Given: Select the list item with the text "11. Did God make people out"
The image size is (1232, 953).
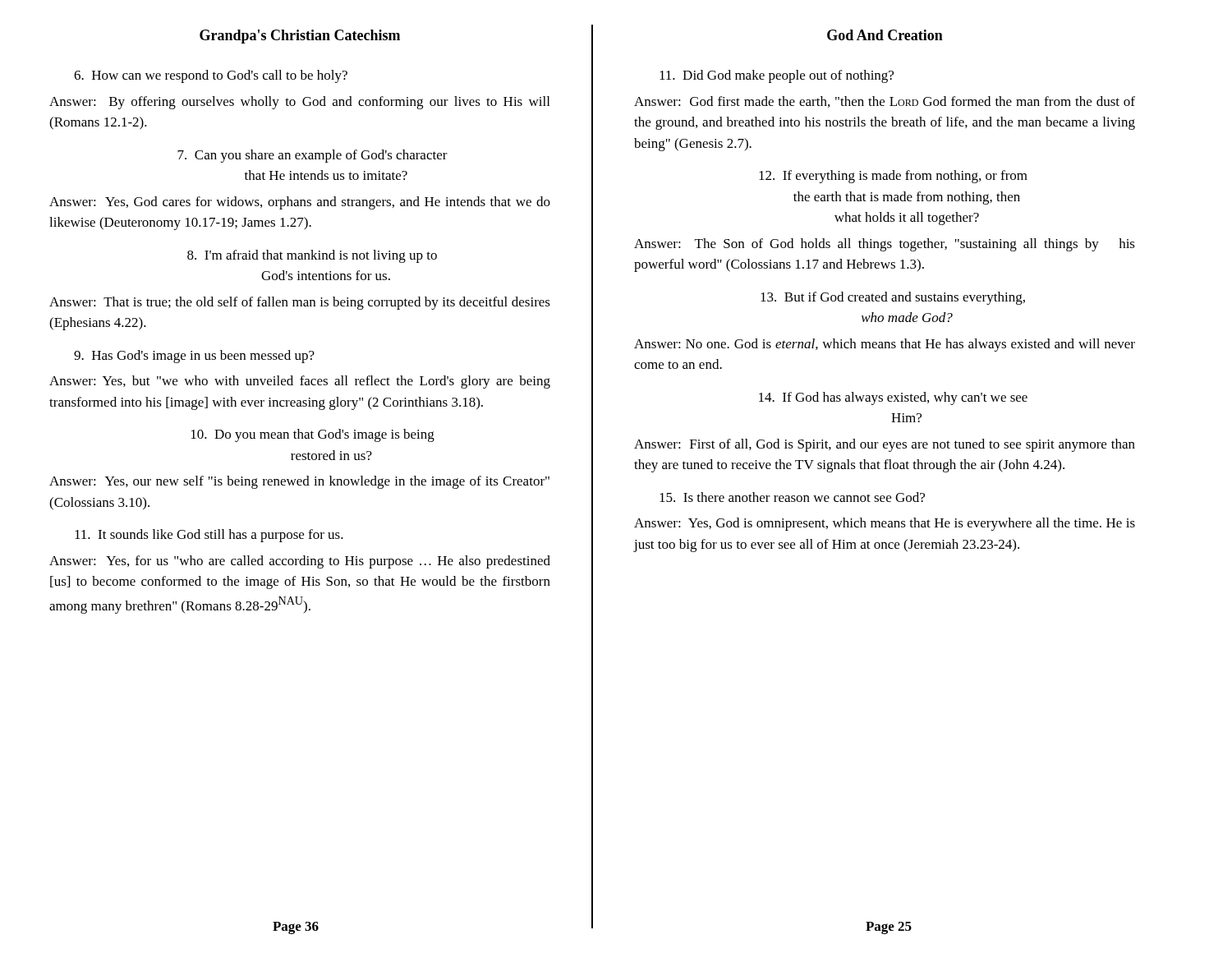Looking at the screenshot, I should [777, 75].
